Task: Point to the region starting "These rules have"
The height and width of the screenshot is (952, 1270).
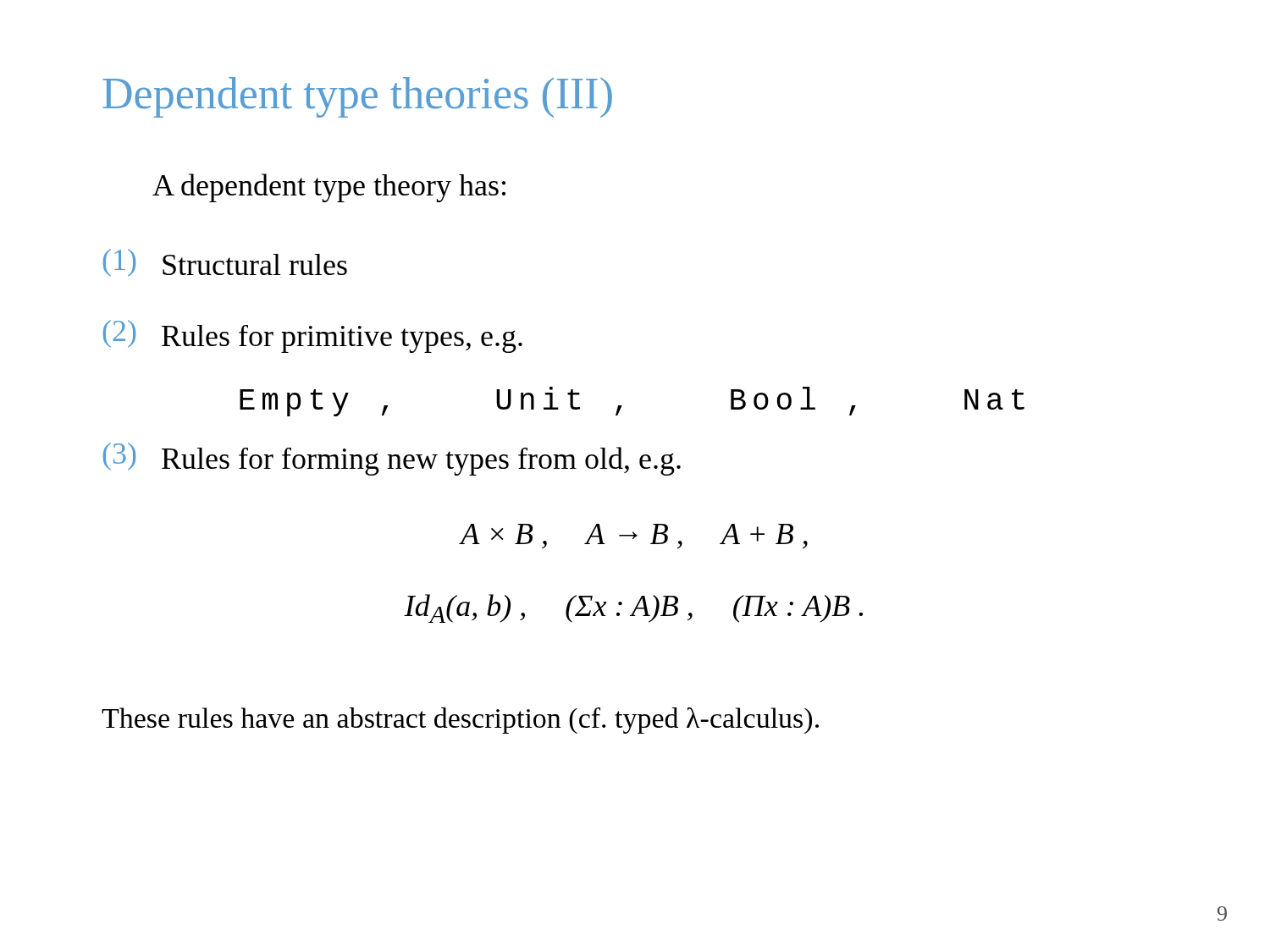Action: click(635, 718)
